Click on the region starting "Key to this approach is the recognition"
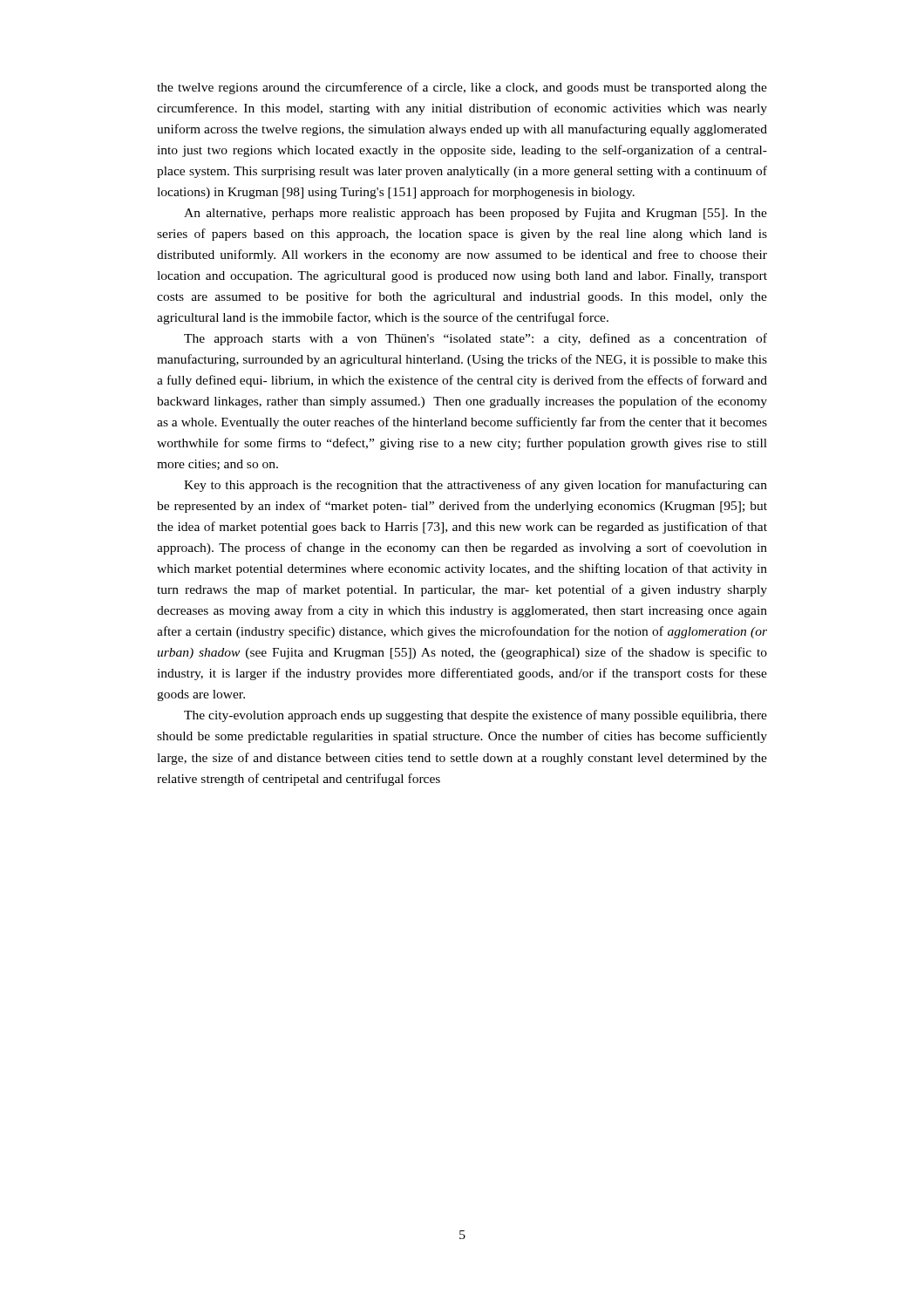Viewport: 924px width, 1308px height. [462, 590]
